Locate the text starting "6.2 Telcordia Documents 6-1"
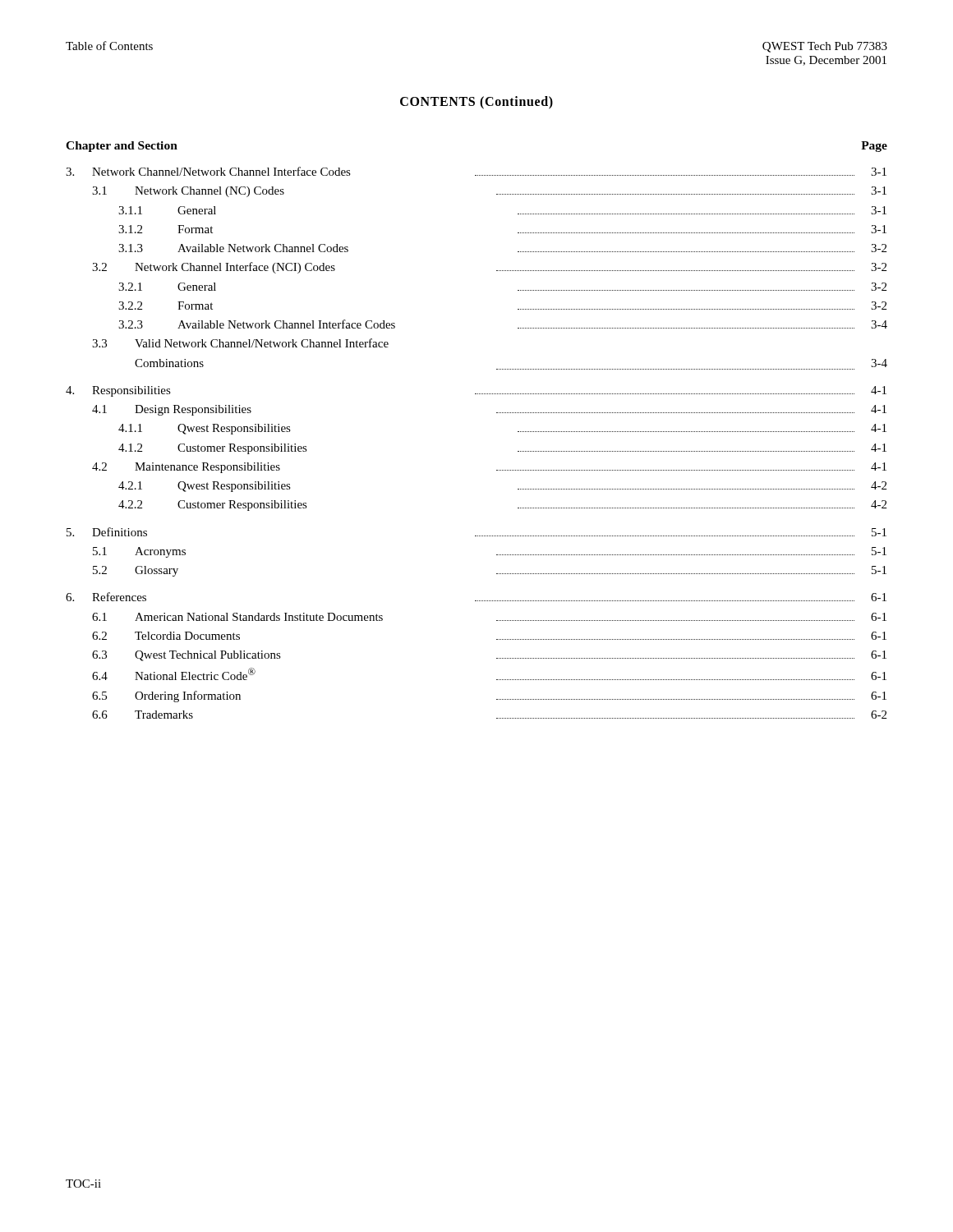The height and width of the screenshot is (1232, 953). (490, 636)
